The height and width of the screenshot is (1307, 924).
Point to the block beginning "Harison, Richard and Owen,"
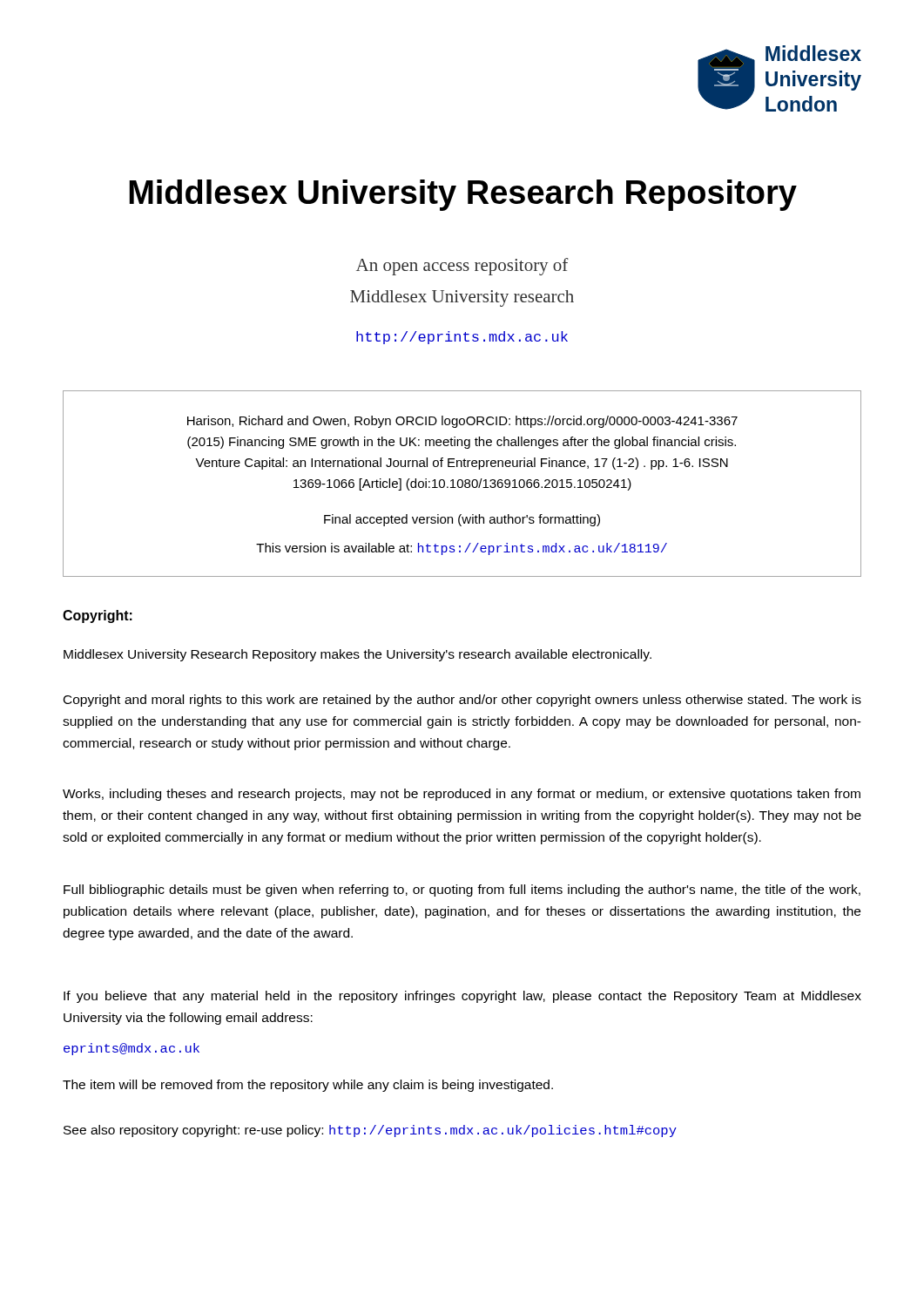tap(462, 484)
